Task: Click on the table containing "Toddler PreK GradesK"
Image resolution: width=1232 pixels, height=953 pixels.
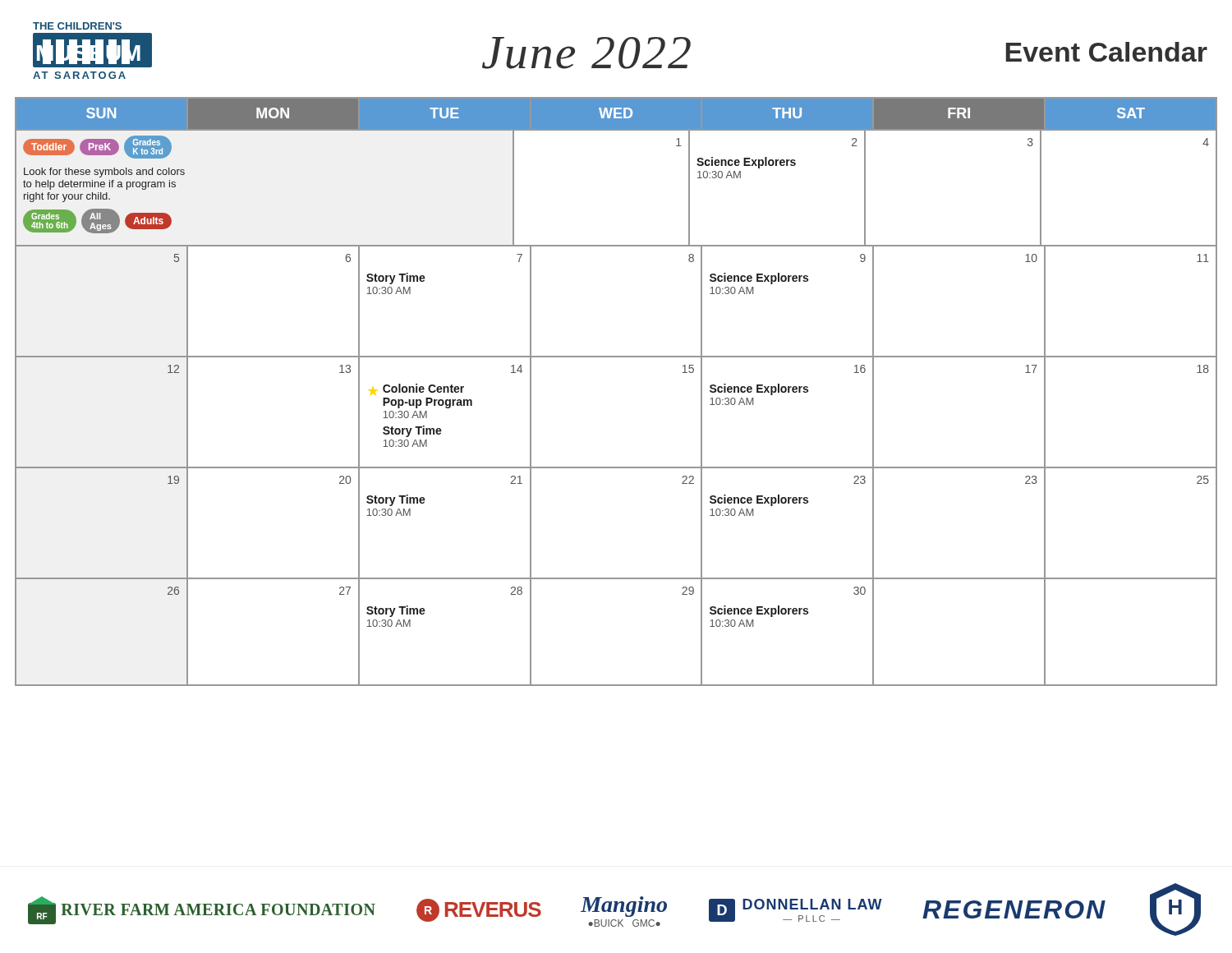Action: pos(617,189)
